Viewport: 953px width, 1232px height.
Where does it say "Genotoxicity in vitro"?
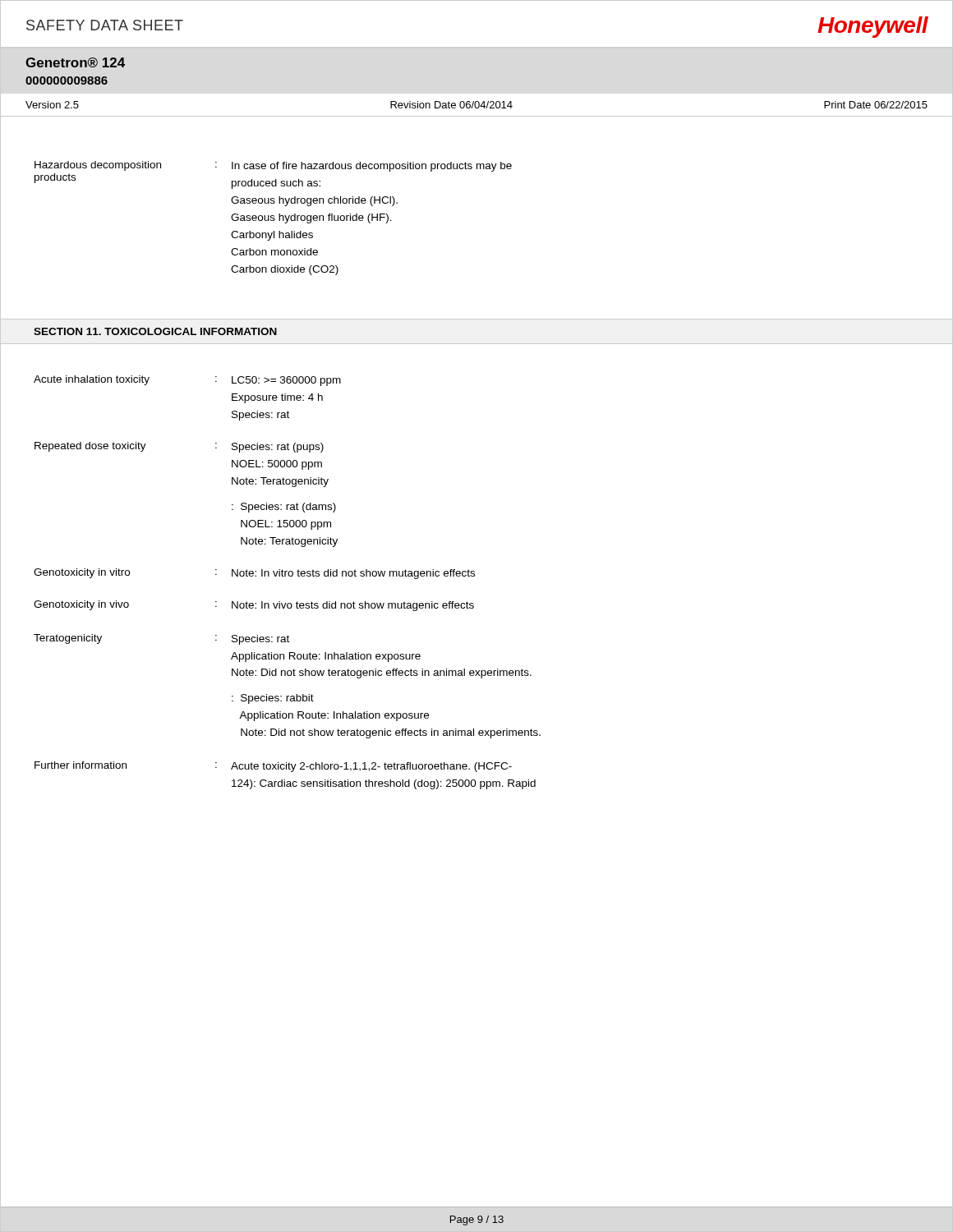[x=82, y=572]
